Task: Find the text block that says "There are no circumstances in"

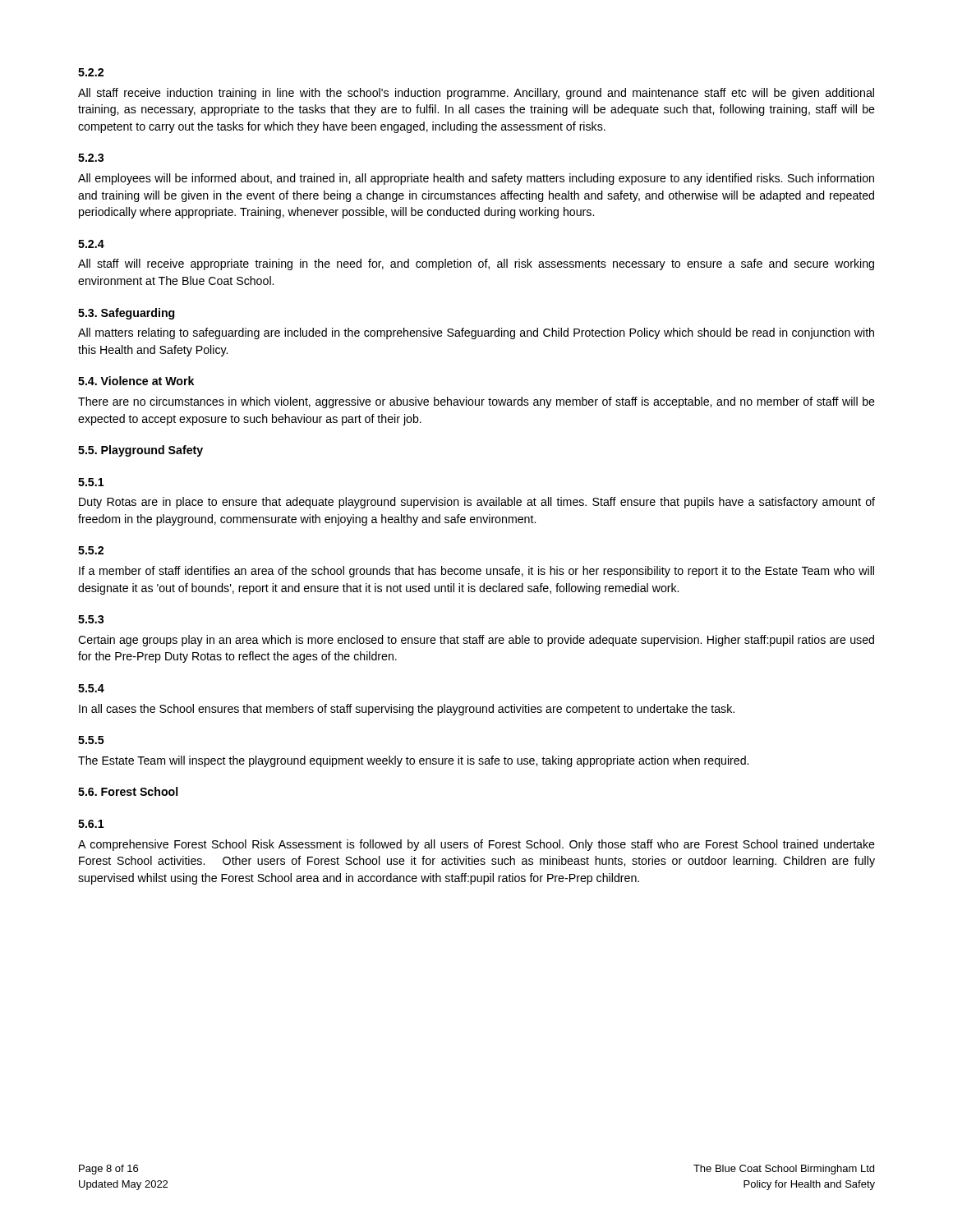Action: 476,410
